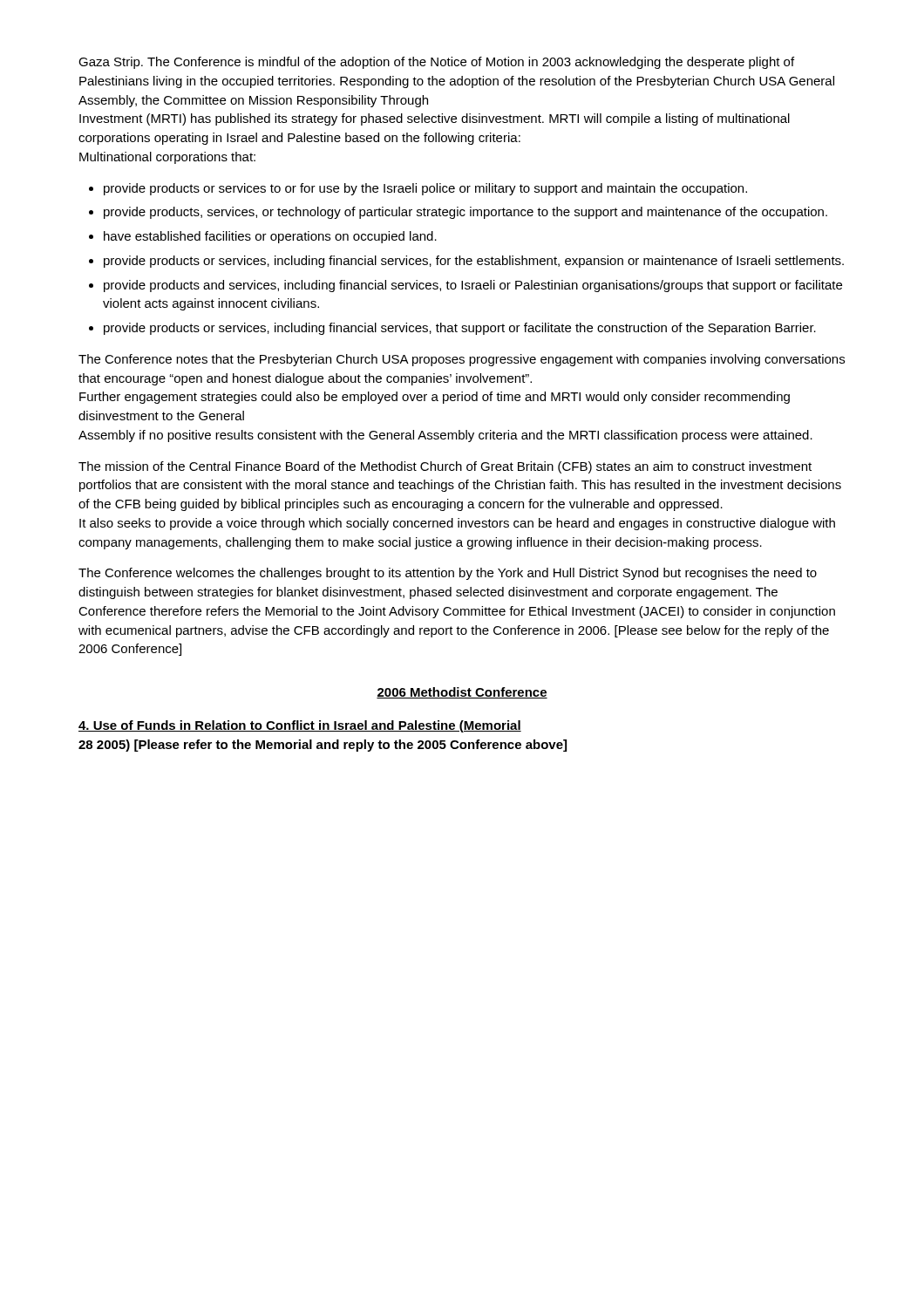Locate the list item that reads "have established facilities"
The image size is (924, 1308).
point(270,236)
